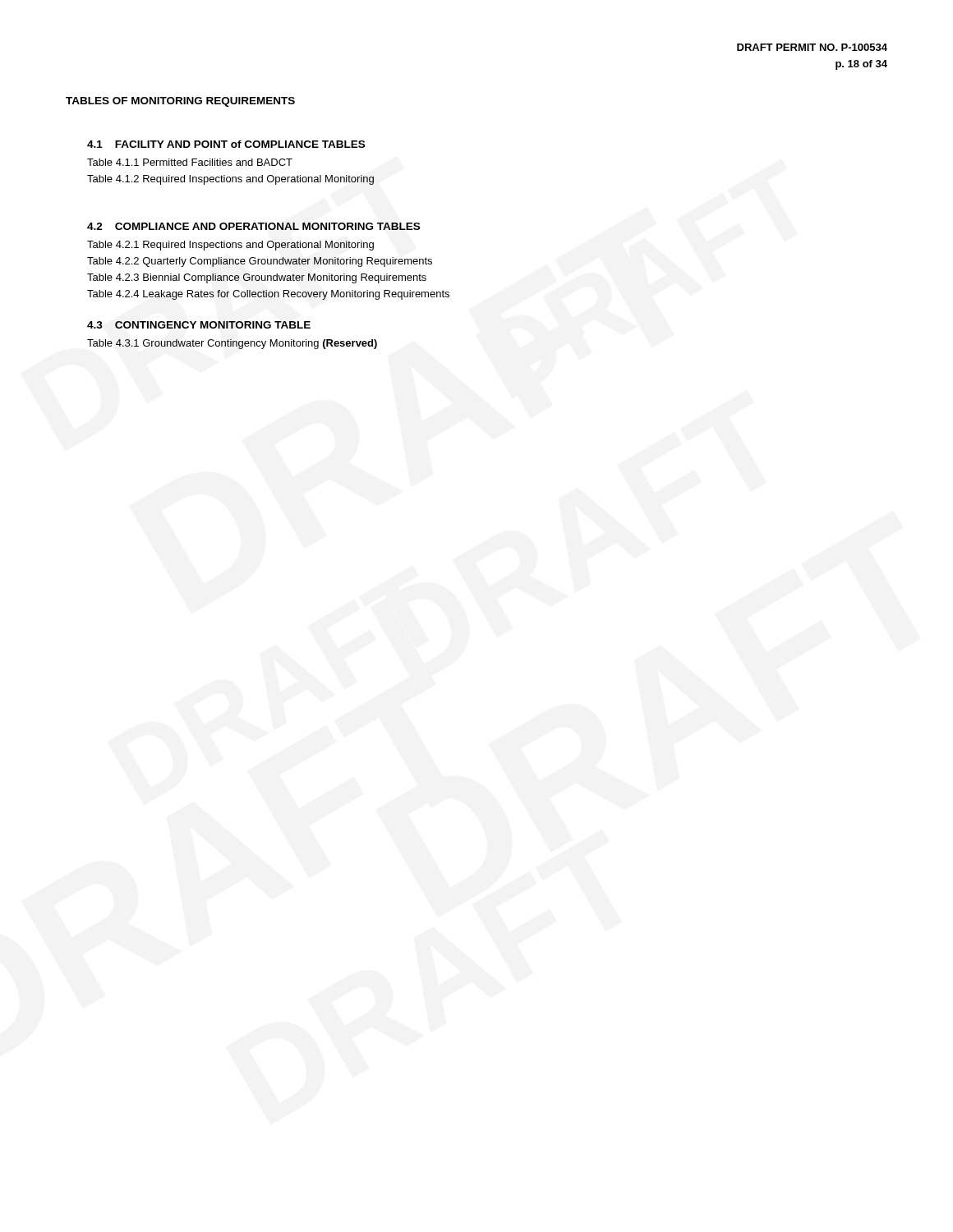
Task: Click on the text block starting "Table 4.2.2 Quarterly Compliance Groundwater Monitoring"
Action: [260, 261]
